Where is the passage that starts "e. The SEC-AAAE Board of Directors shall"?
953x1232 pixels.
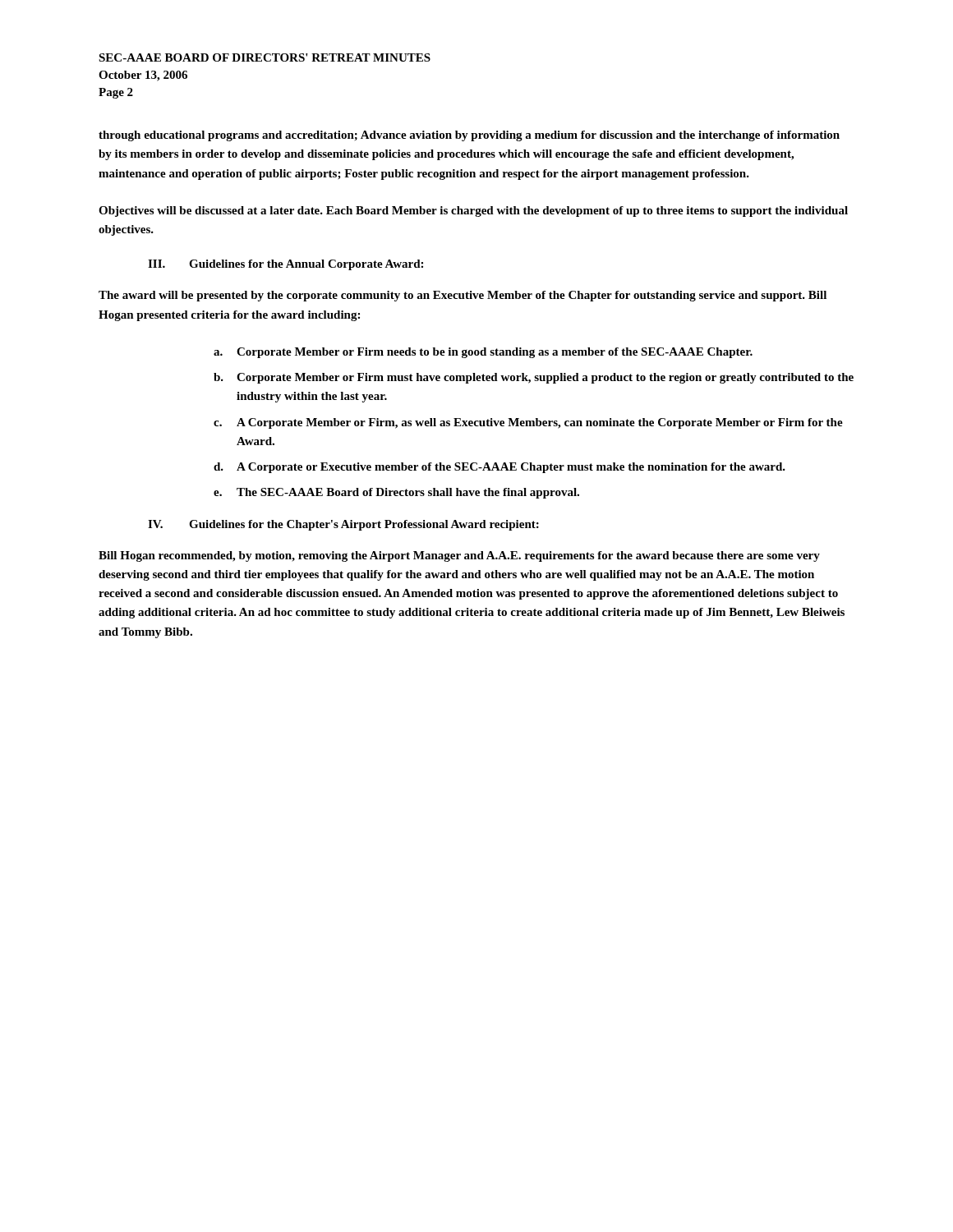[x=534, y=493]
